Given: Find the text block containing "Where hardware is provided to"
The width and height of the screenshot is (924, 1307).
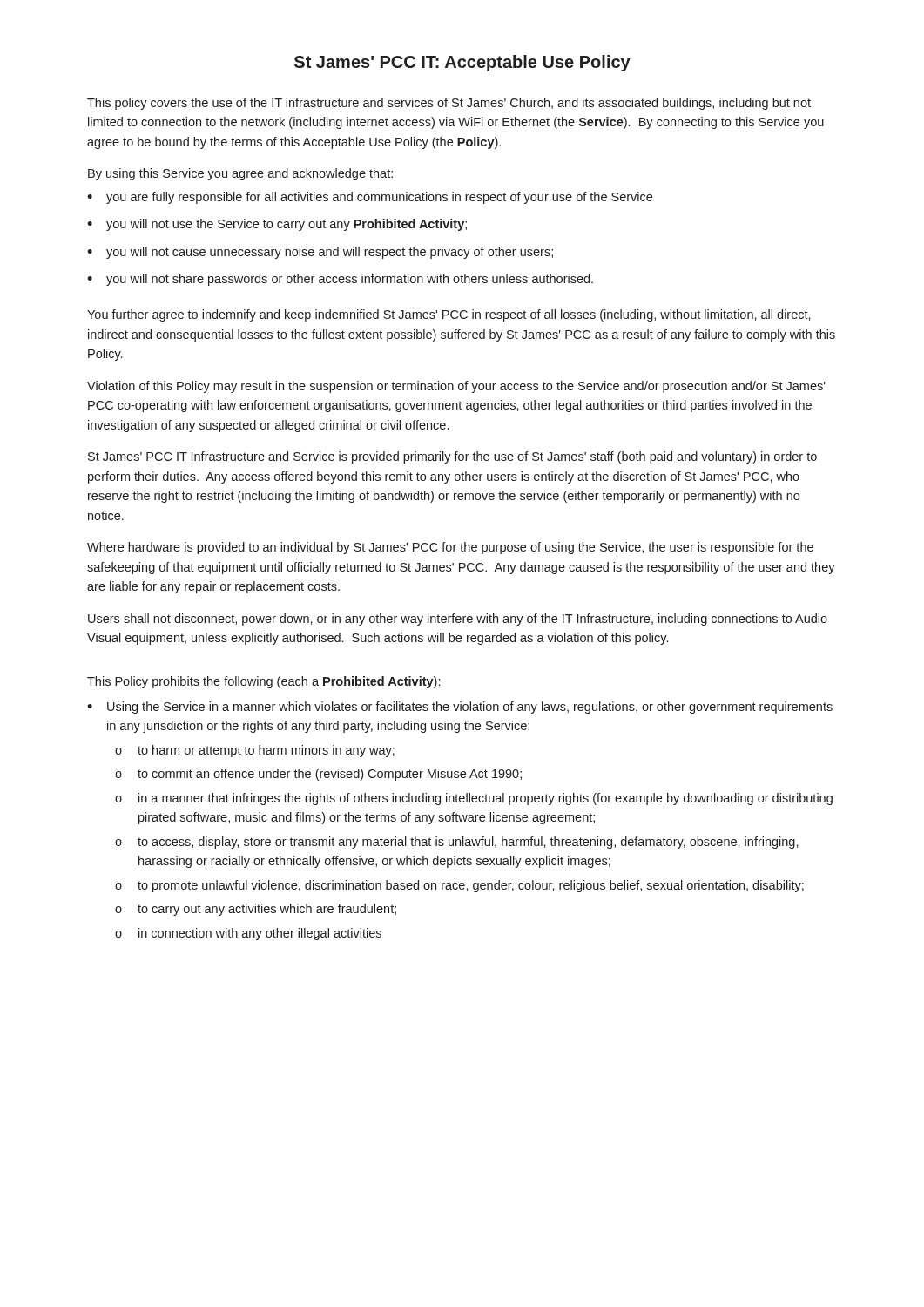Looking at the screenshot, I should [461, 567].
